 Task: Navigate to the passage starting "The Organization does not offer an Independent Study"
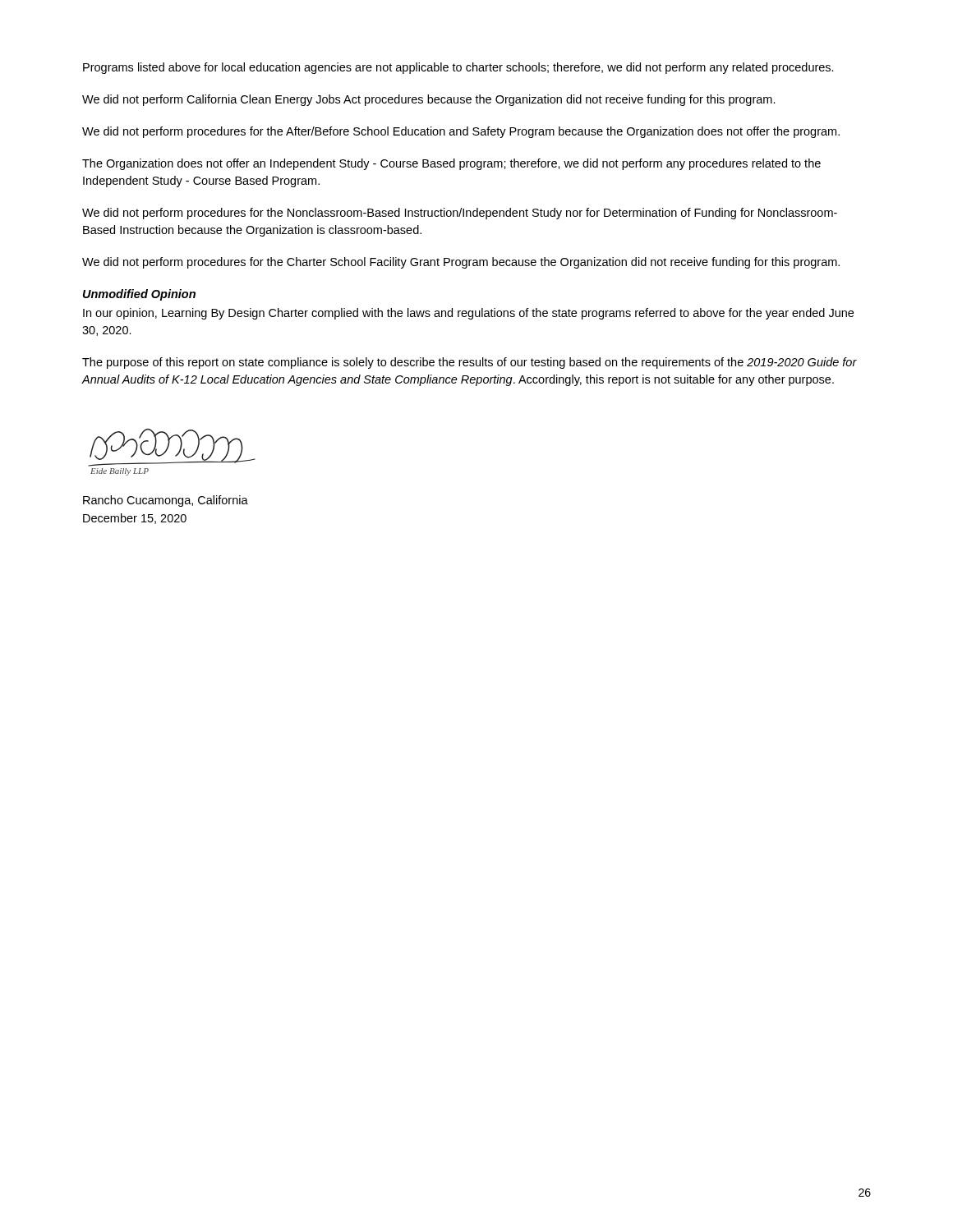452,172
